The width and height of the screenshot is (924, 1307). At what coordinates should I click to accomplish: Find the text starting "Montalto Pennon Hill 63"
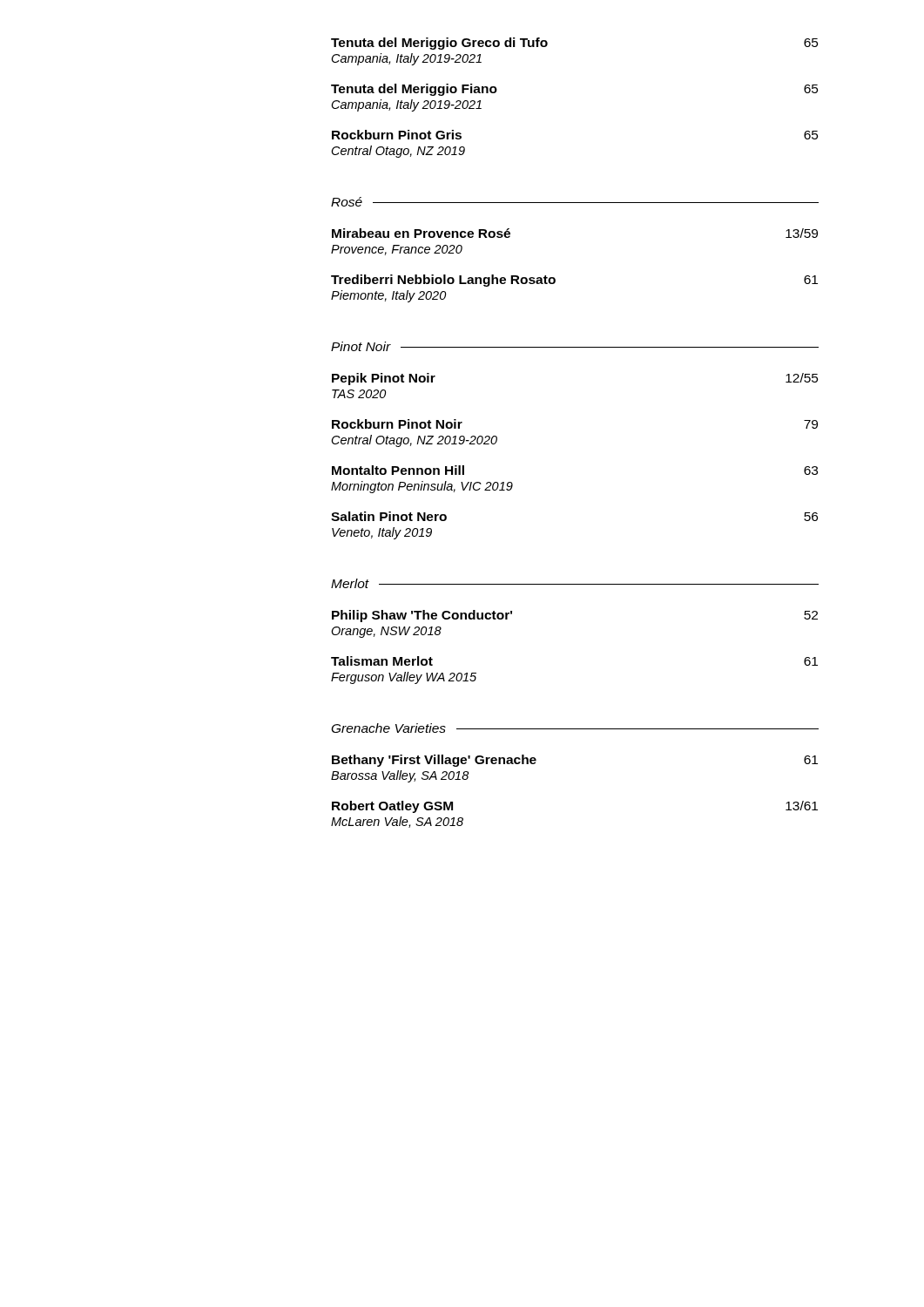[x=395, y=471]
